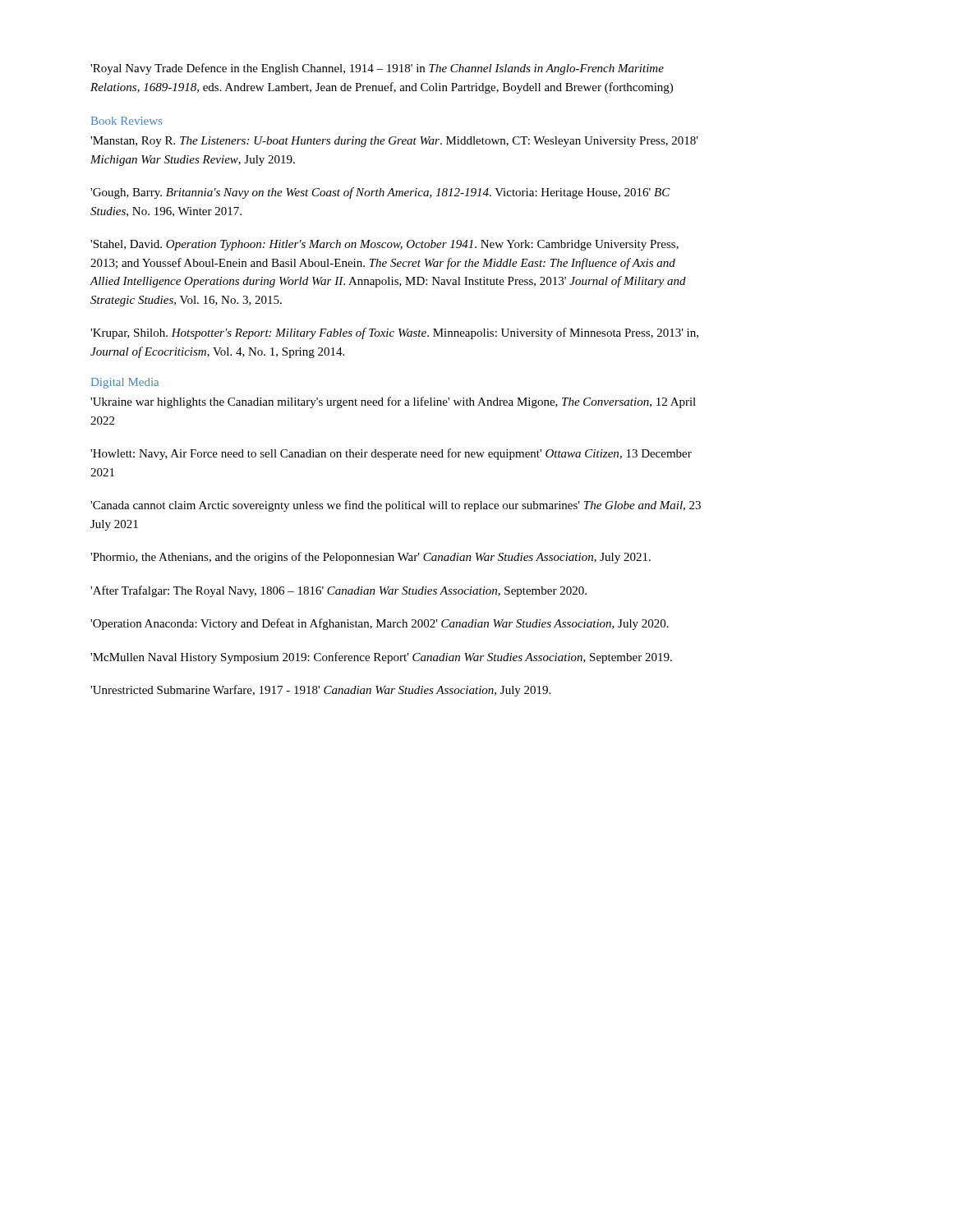Locate the block of text that opens with "'McMullen Naval History Symposium"
The height and width of the screenshot is (1232, 953).
click(381, 657)
